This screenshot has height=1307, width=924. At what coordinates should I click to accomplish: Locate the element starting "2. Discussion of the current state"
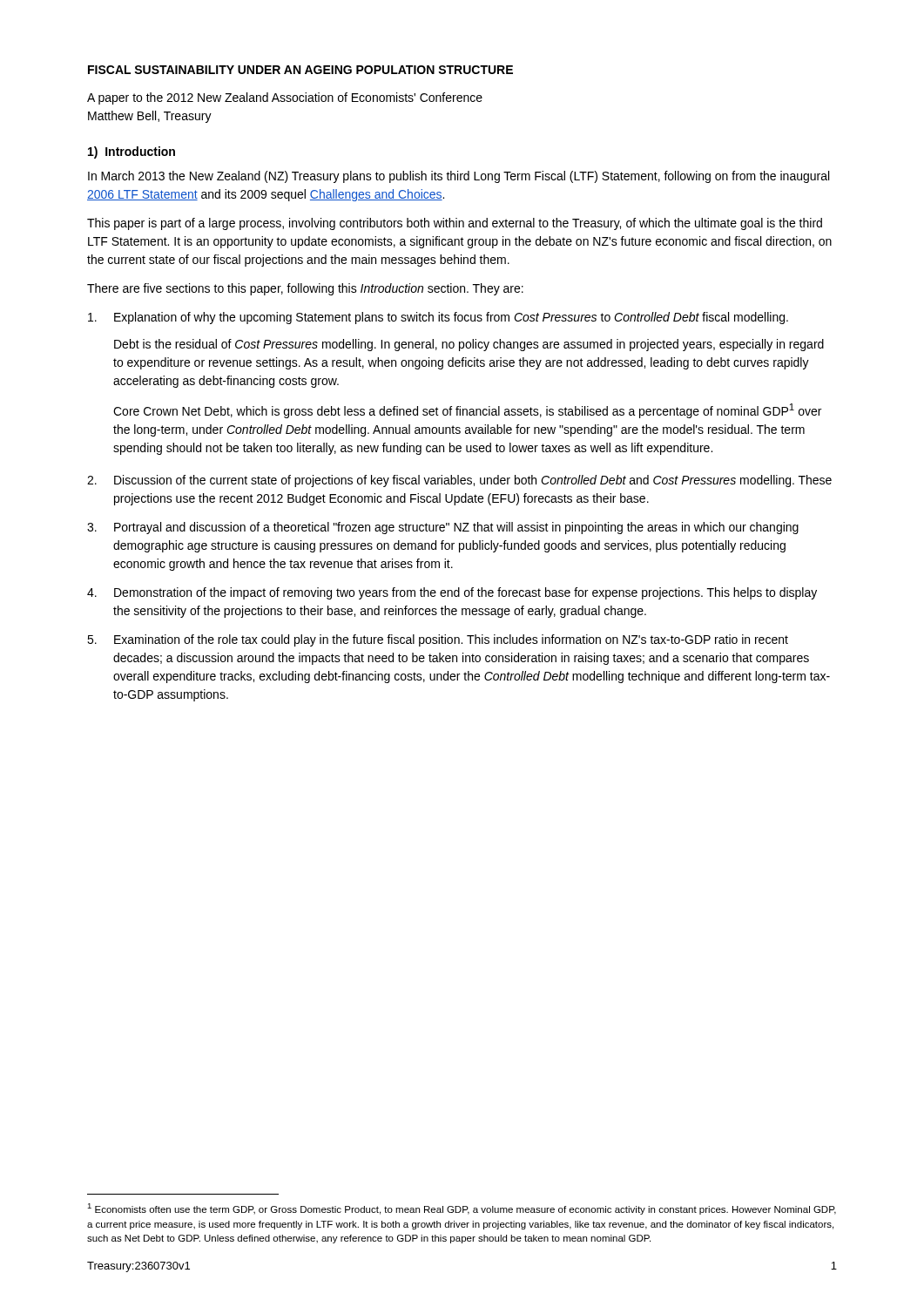coord(462,489)
